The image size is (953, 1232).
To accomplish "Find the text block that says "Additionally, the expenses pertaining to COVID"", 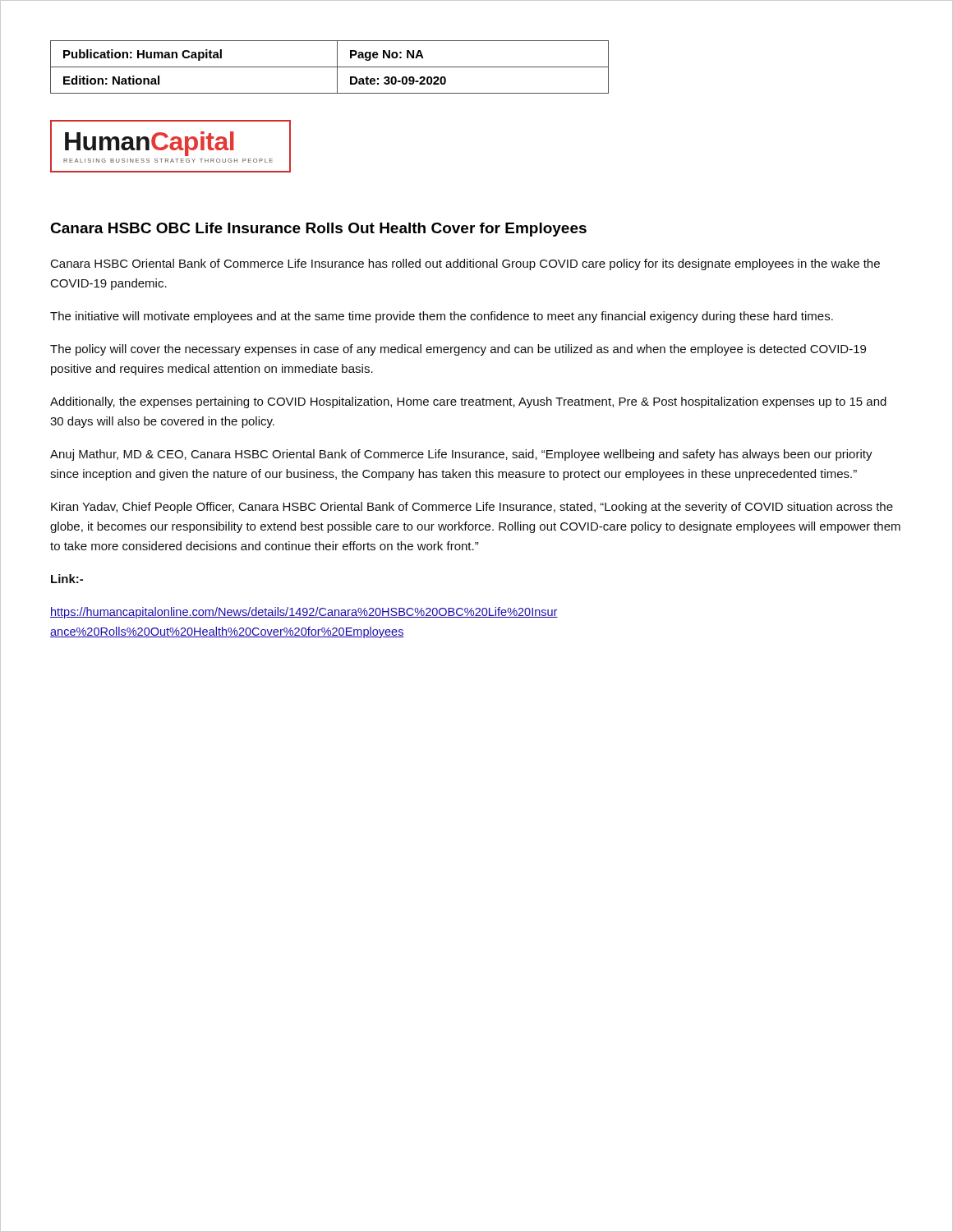I will pos(476,411).
